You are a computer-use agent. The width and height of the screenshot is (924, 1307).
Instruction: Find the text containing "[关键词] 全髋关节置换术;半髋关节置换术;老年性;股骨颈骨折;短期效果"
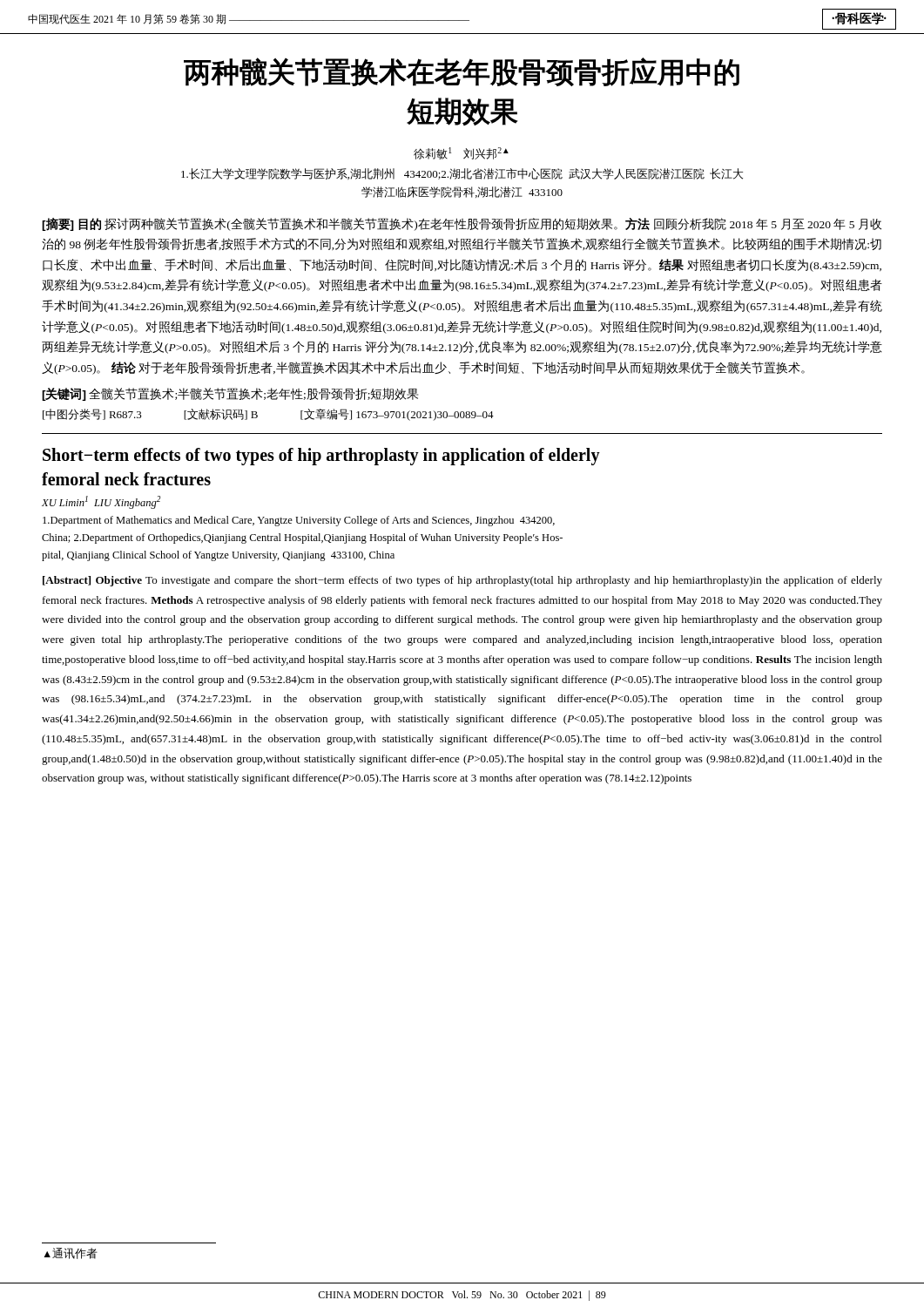[230, 394]
